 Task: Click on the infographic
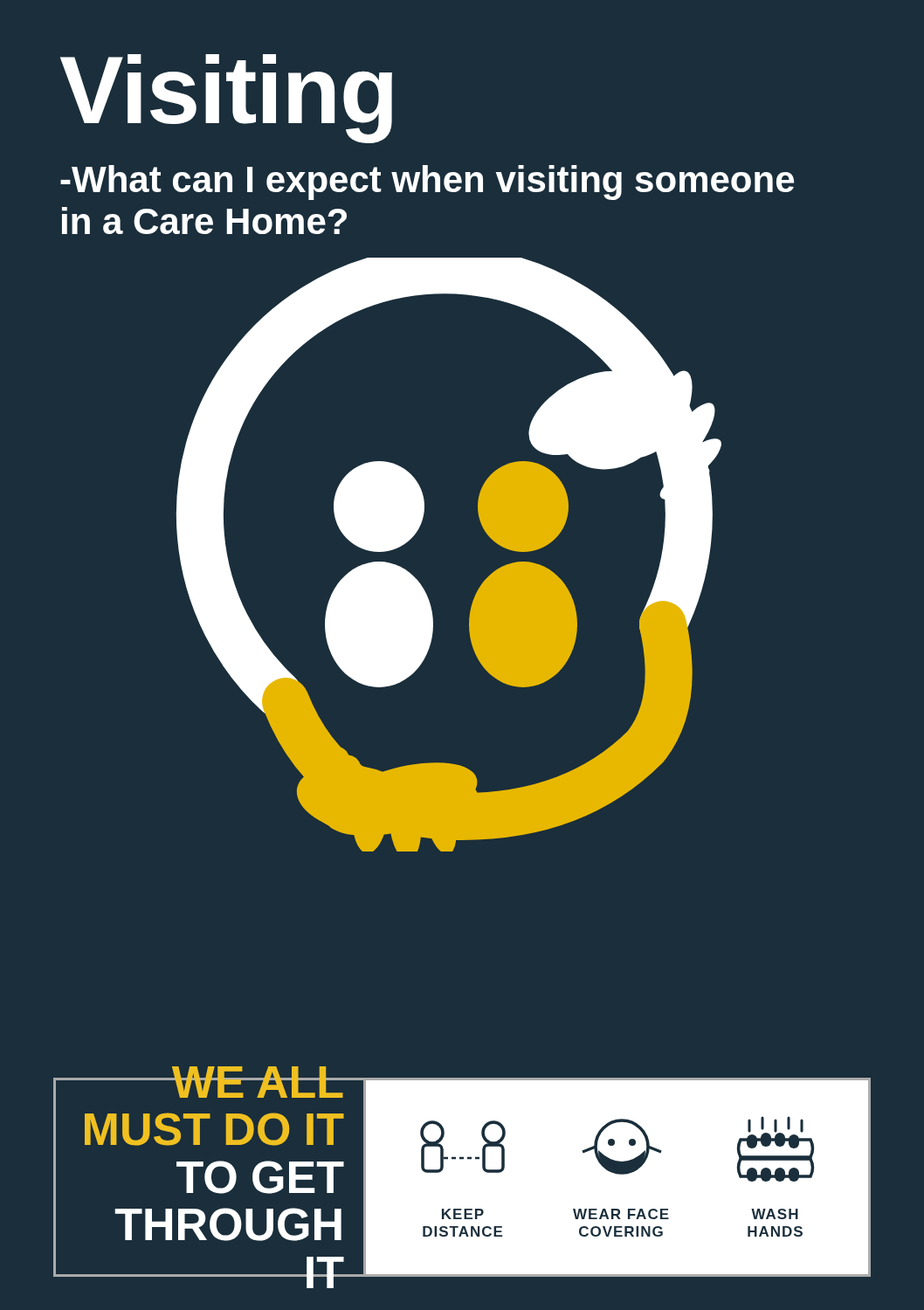coord(462,1177)
